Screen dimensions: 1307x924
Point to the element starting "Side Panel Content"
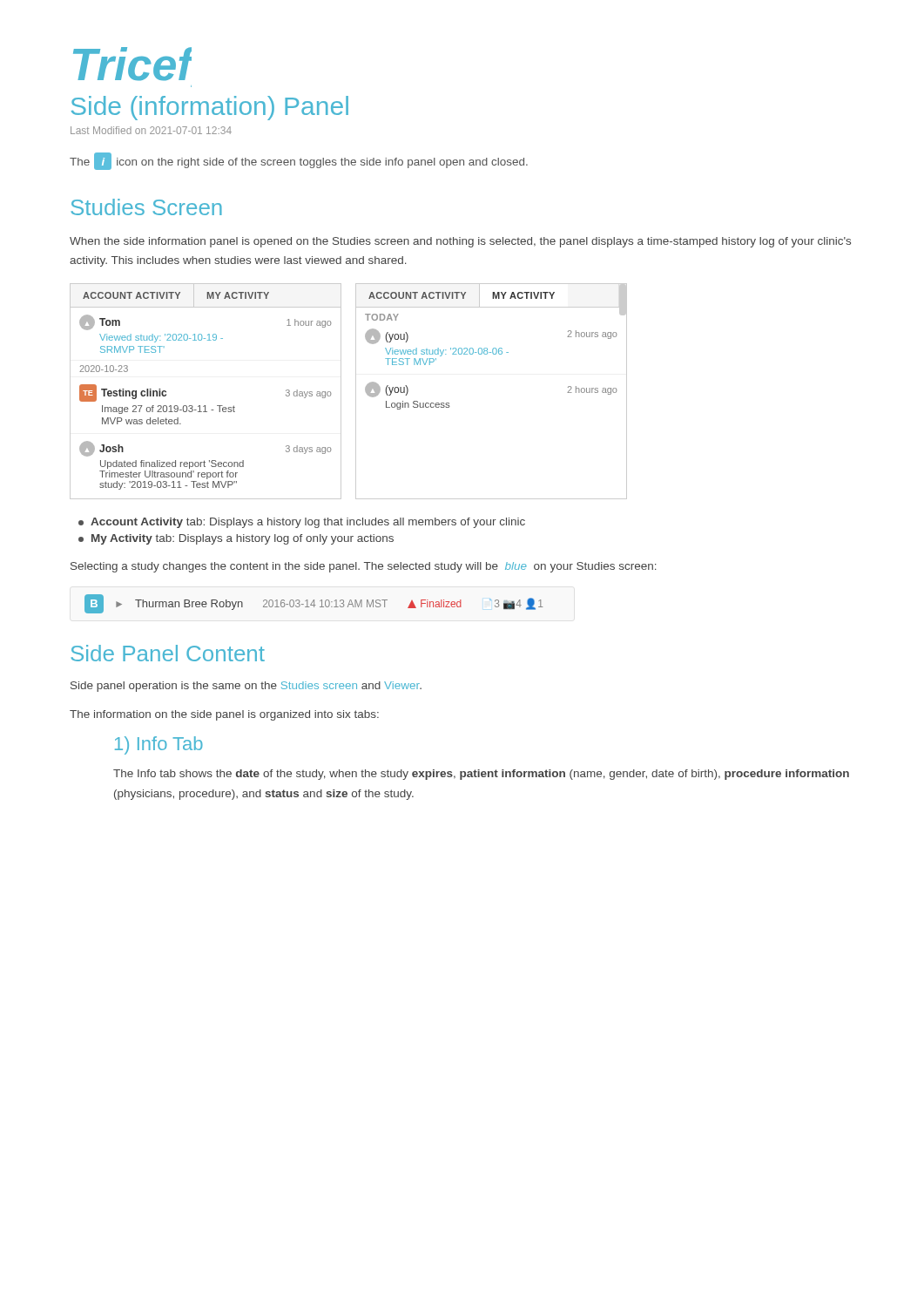click(x=167, y=653)
